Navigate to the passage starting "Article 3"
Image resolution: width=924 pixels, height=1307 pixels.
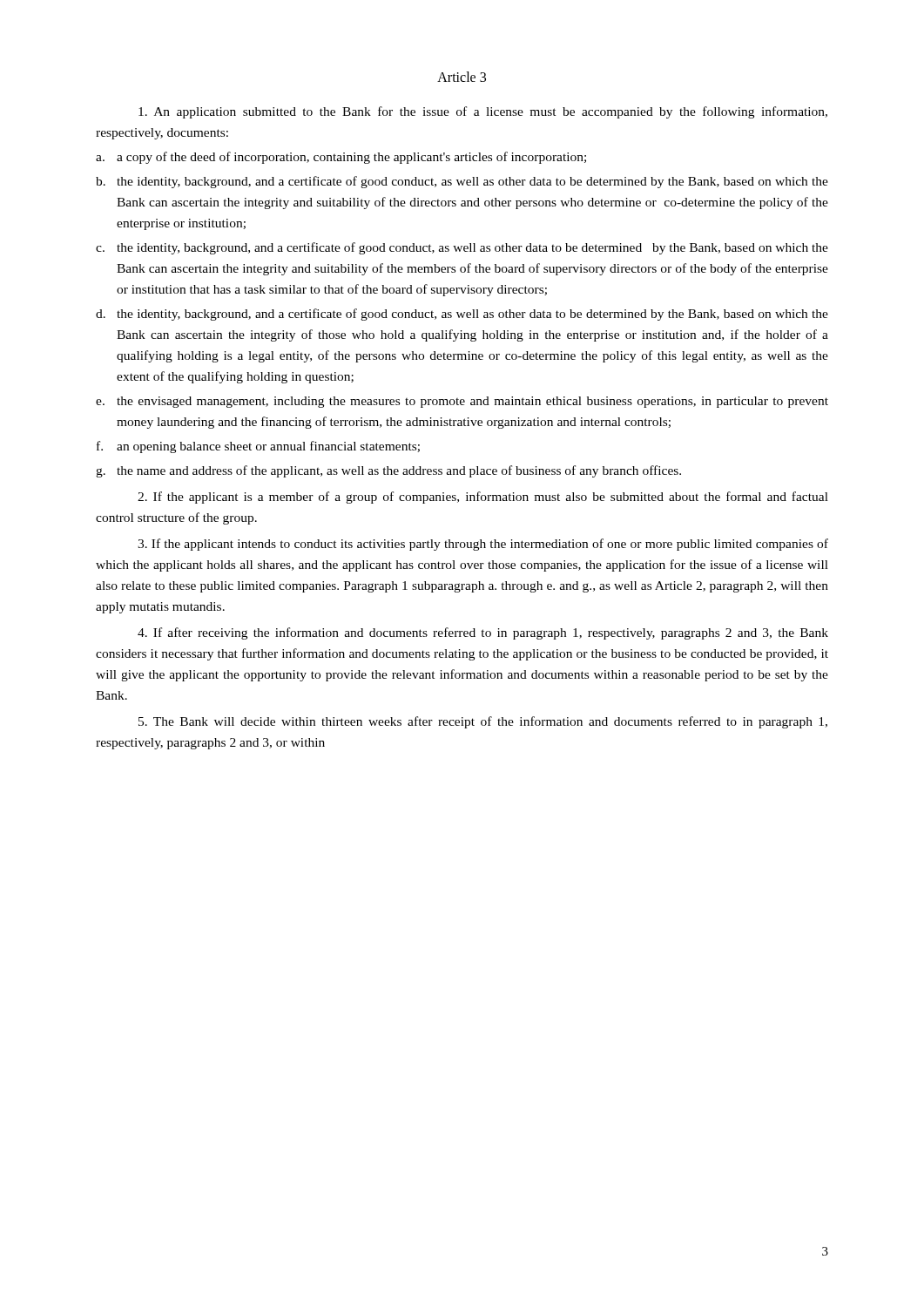(462, 77)
